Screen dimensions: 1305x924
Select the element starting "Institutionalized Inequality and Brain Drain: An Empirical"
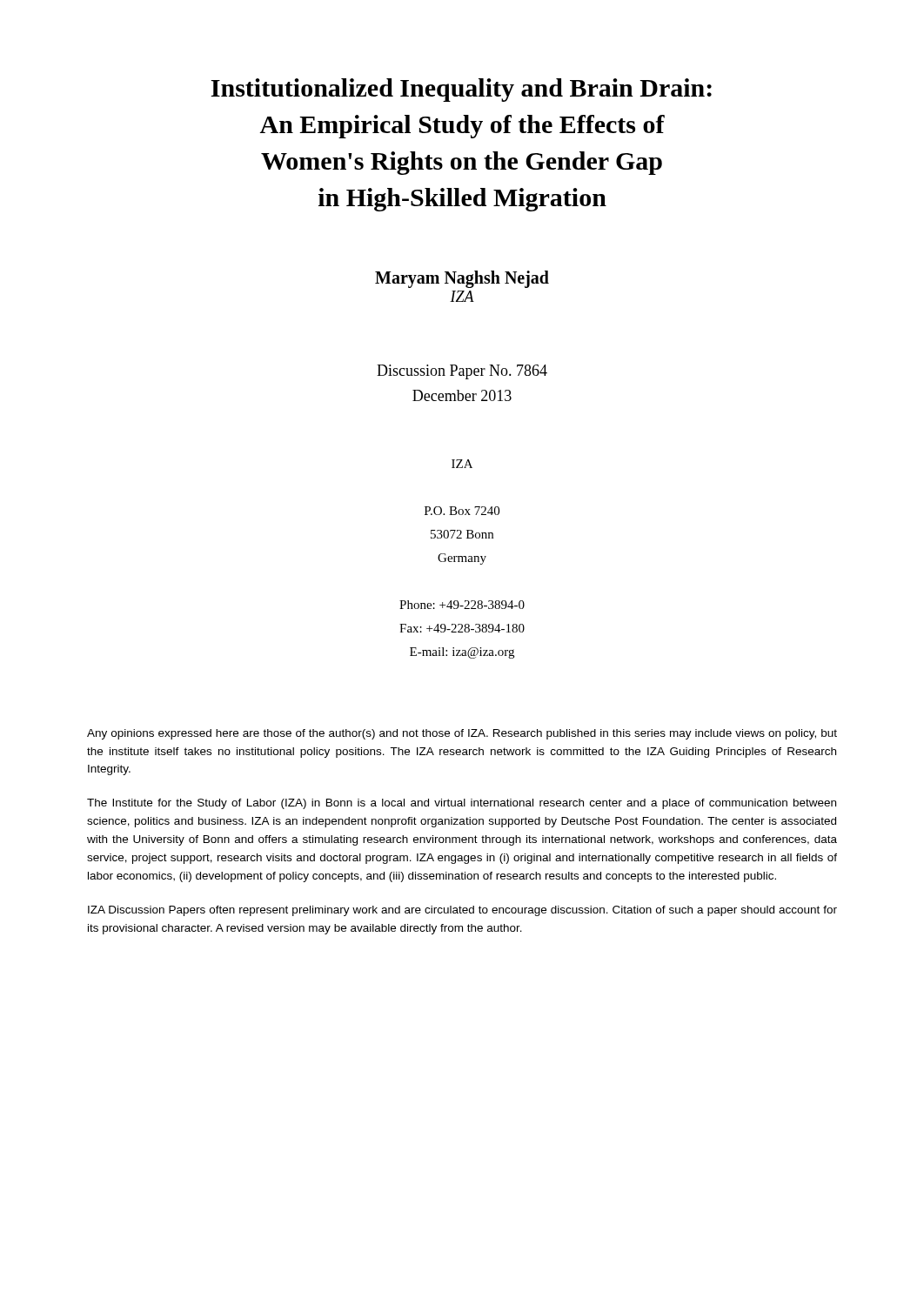pyautogui.click(x=462, y=143)
